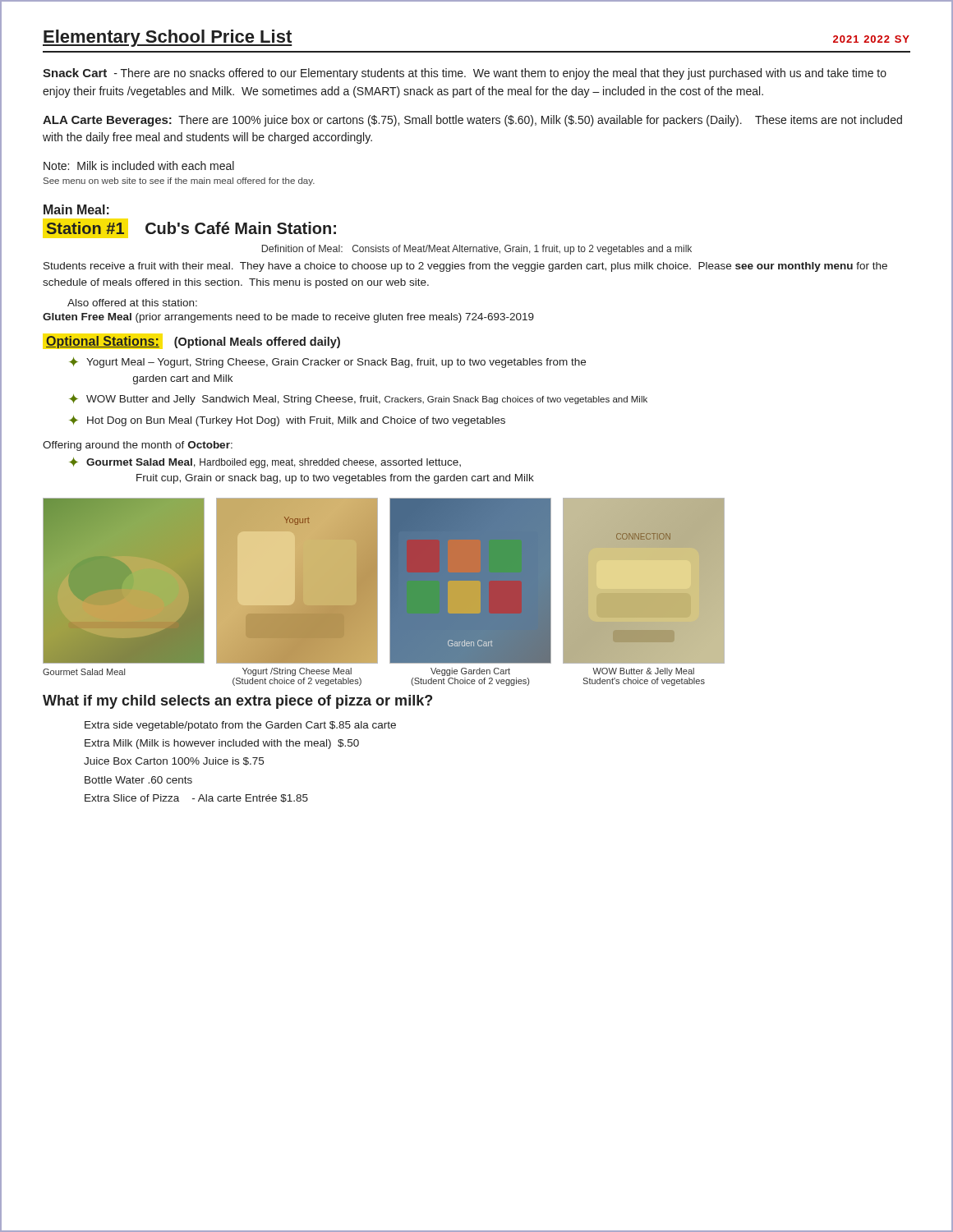The height and width of the screenshot is (1232, 953).
Task: Select the text block containing "Snack Cart - There are no snacks"
Action: pos(465,81)
